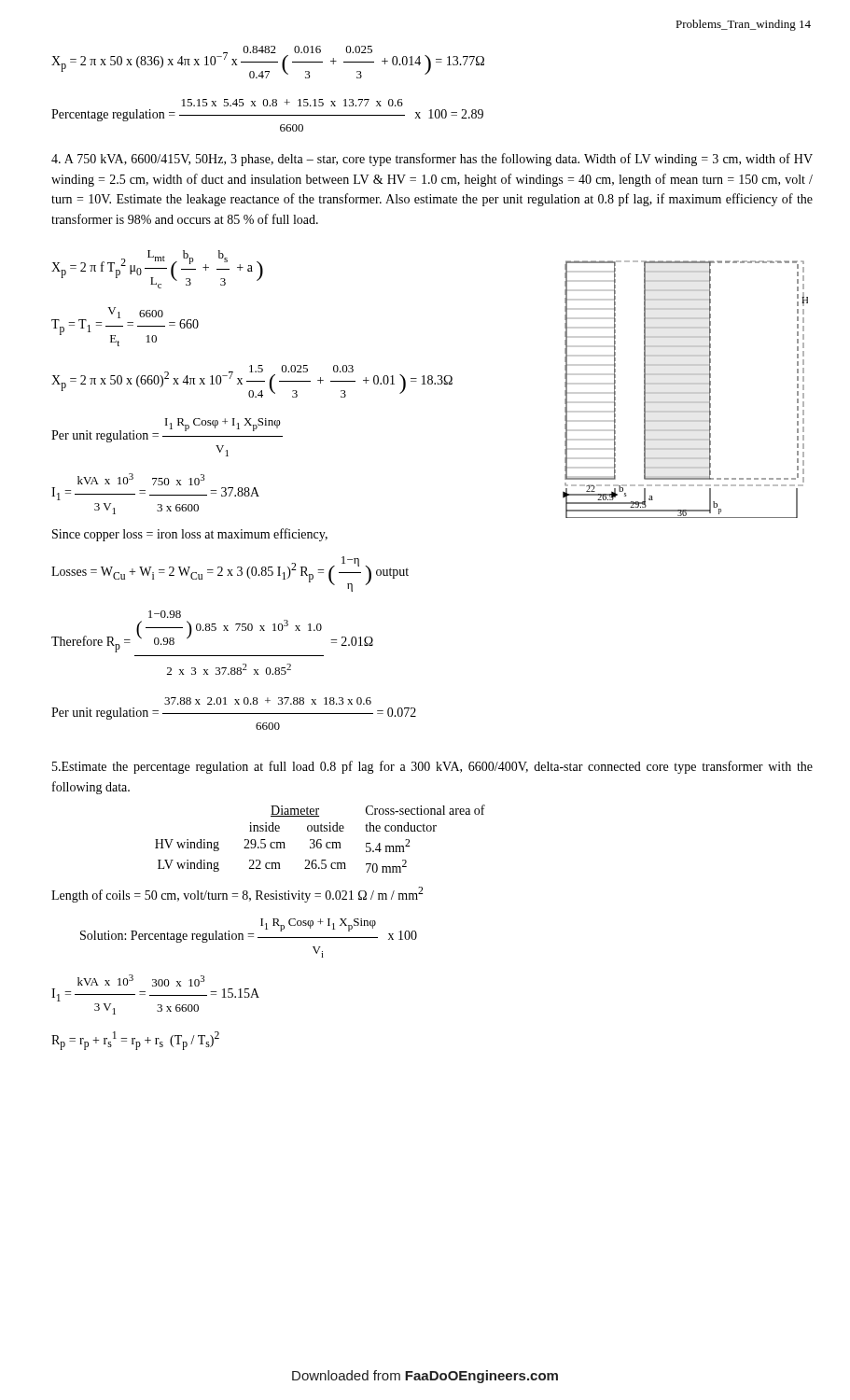Select the formula with the text "Percentage regulation = 15.15 x"
The image size is (850, 1400).
point(268,115)
